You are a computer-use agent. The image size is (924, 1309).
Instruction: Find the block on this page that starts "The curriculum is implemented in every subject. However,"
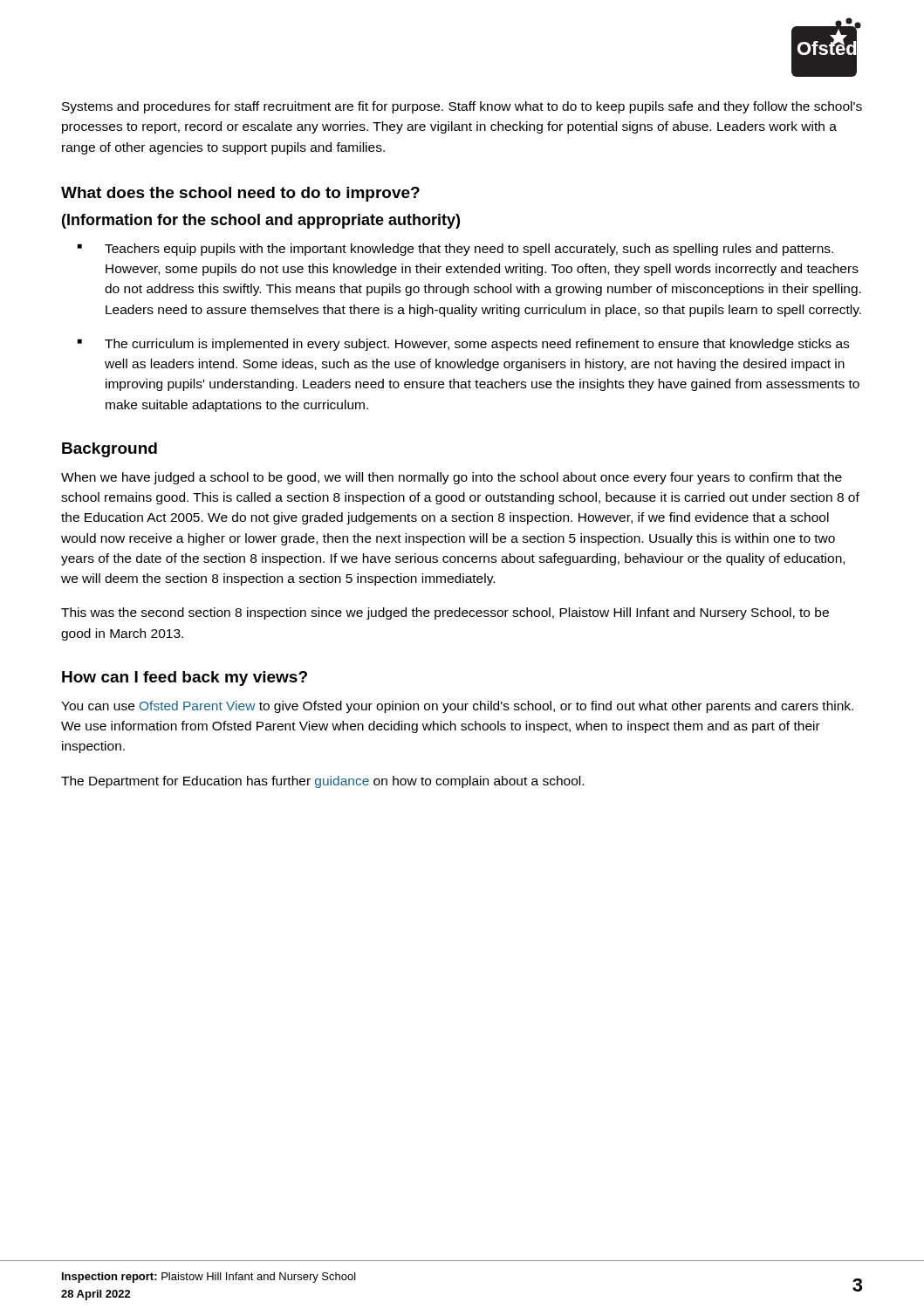pos(482,374)
